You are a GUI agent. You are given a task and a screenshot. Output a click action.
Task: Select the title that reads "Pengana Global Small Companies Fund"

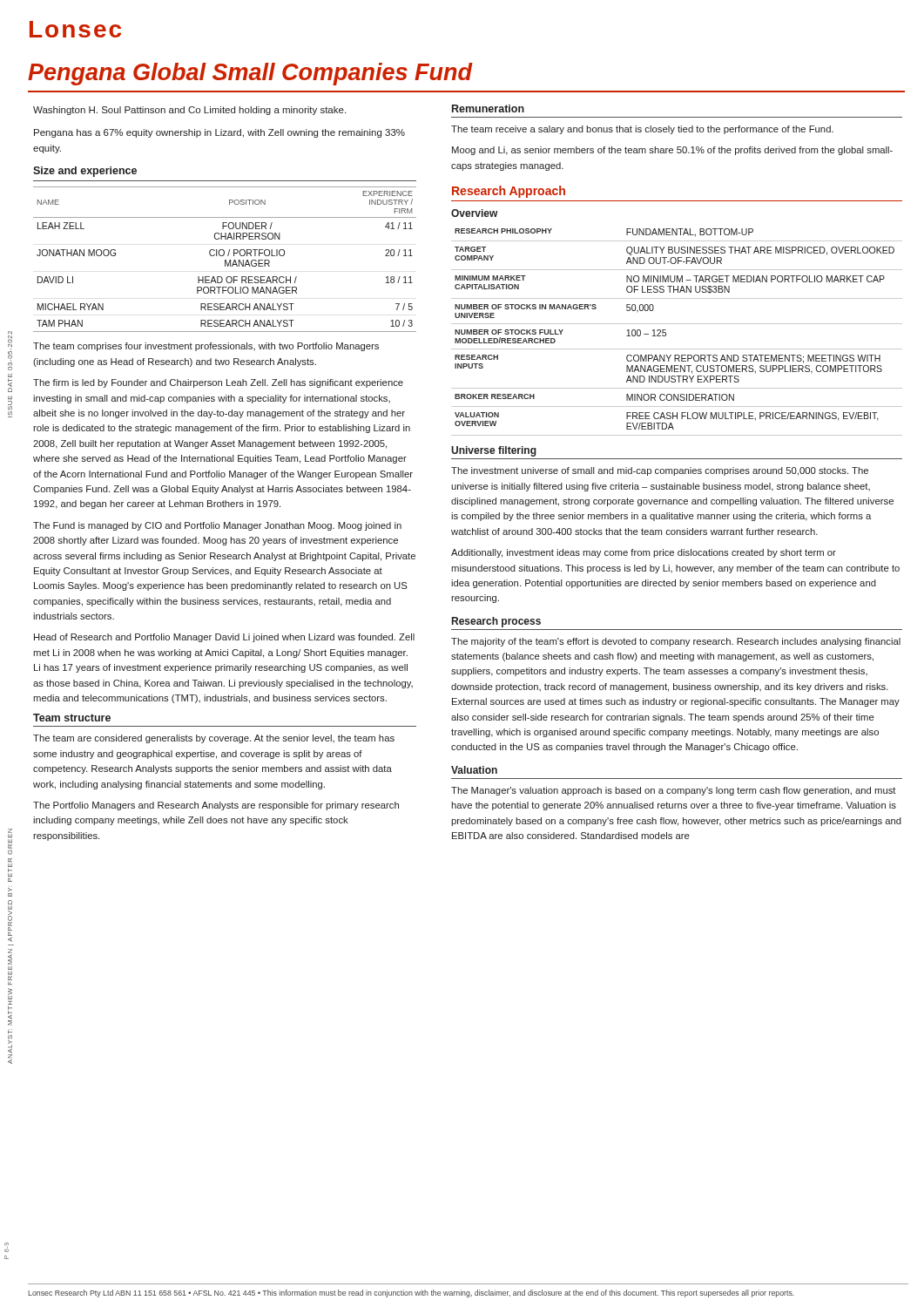(250, 72)
